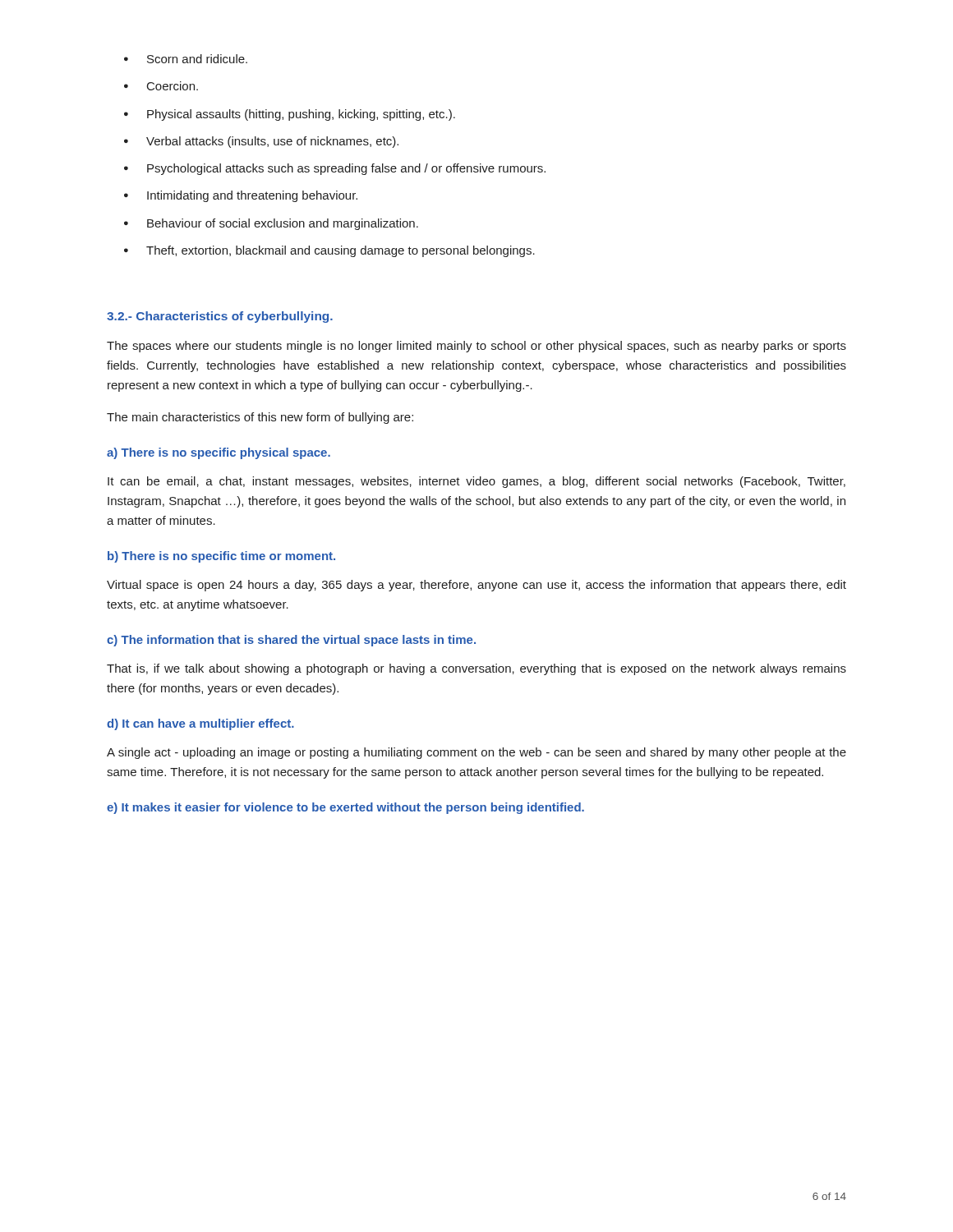This screenshot has height=1232, width=953.
Task: Select the text block starting "d) It can have a multiplier effect."
Action: 200,724
